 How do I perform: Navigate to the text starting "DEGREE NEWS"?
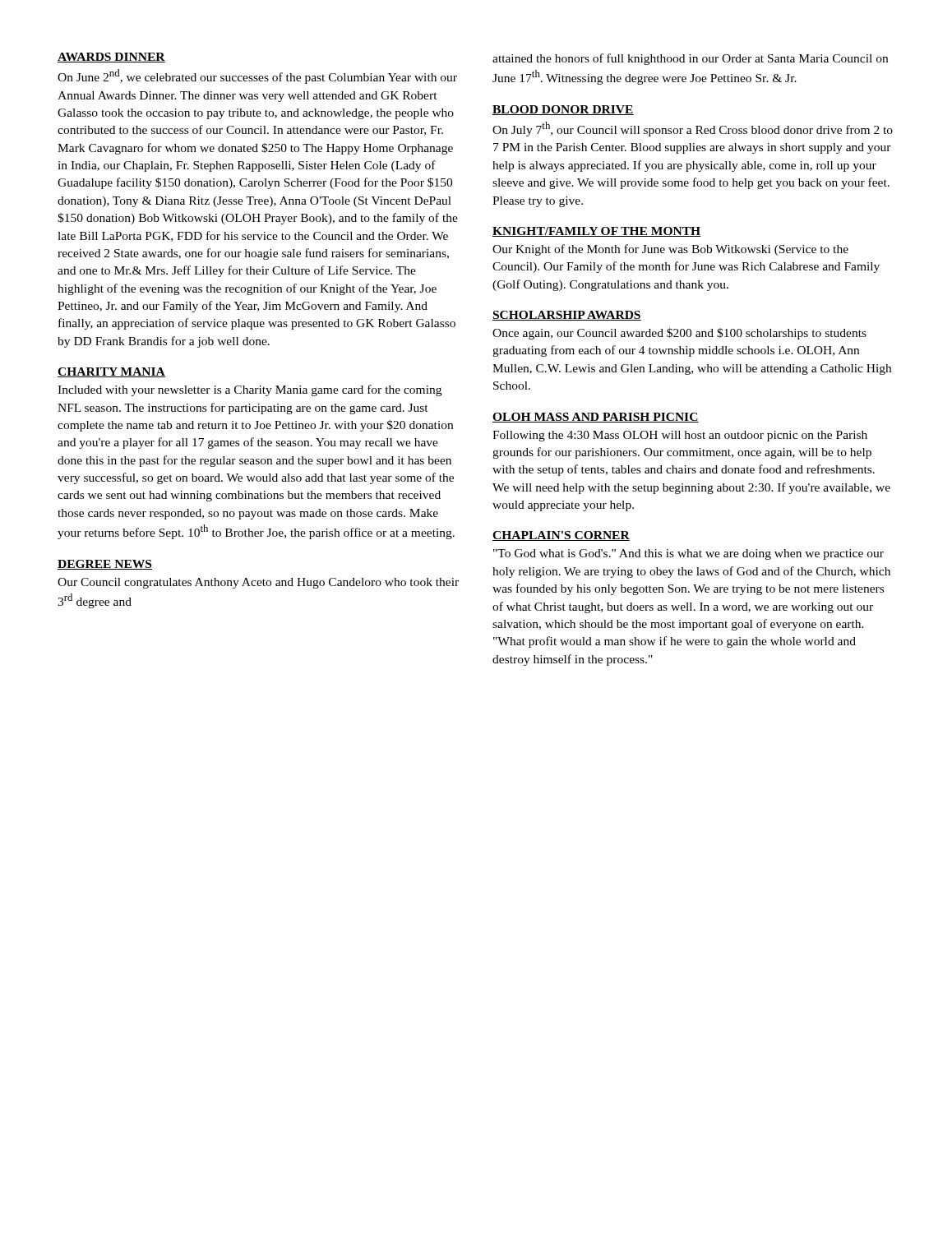pyautogui.click(x=105, y=565)
